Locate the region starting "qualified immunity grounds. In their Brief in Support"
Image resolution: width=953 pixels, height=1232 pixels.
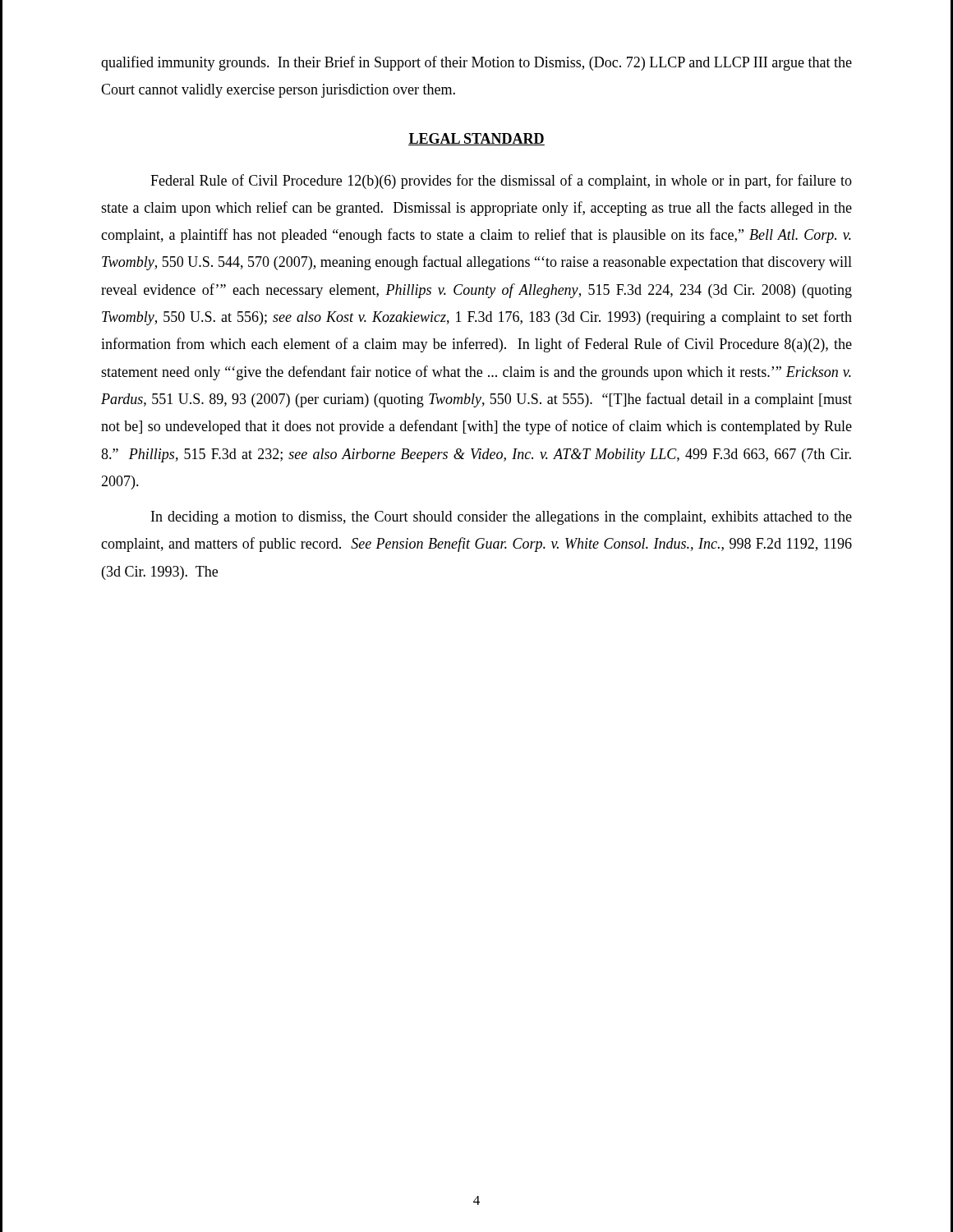pos(476,76)
